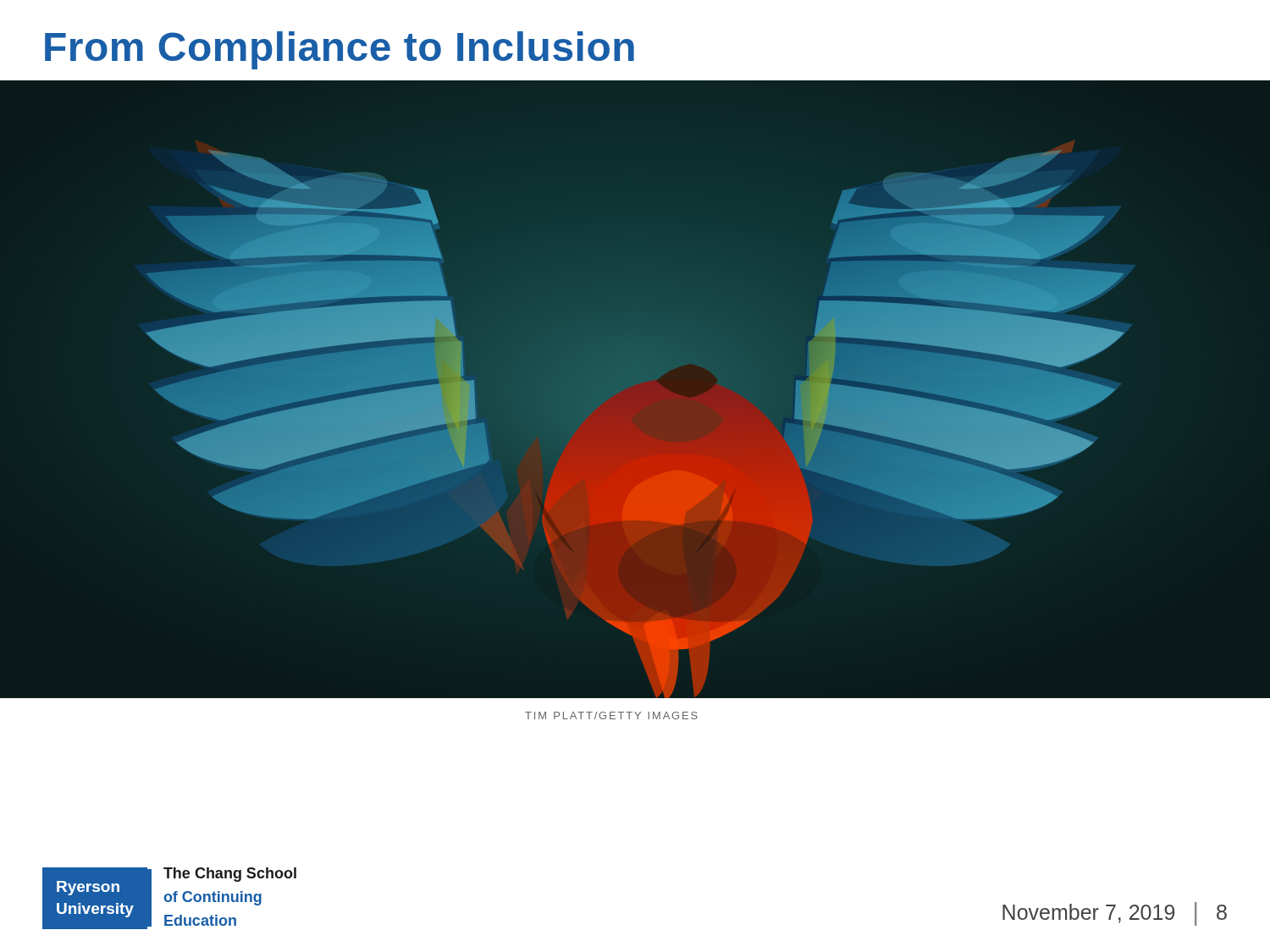Find the photo
This screenshot has height=952, width=1270.
(x=635, y=389)
